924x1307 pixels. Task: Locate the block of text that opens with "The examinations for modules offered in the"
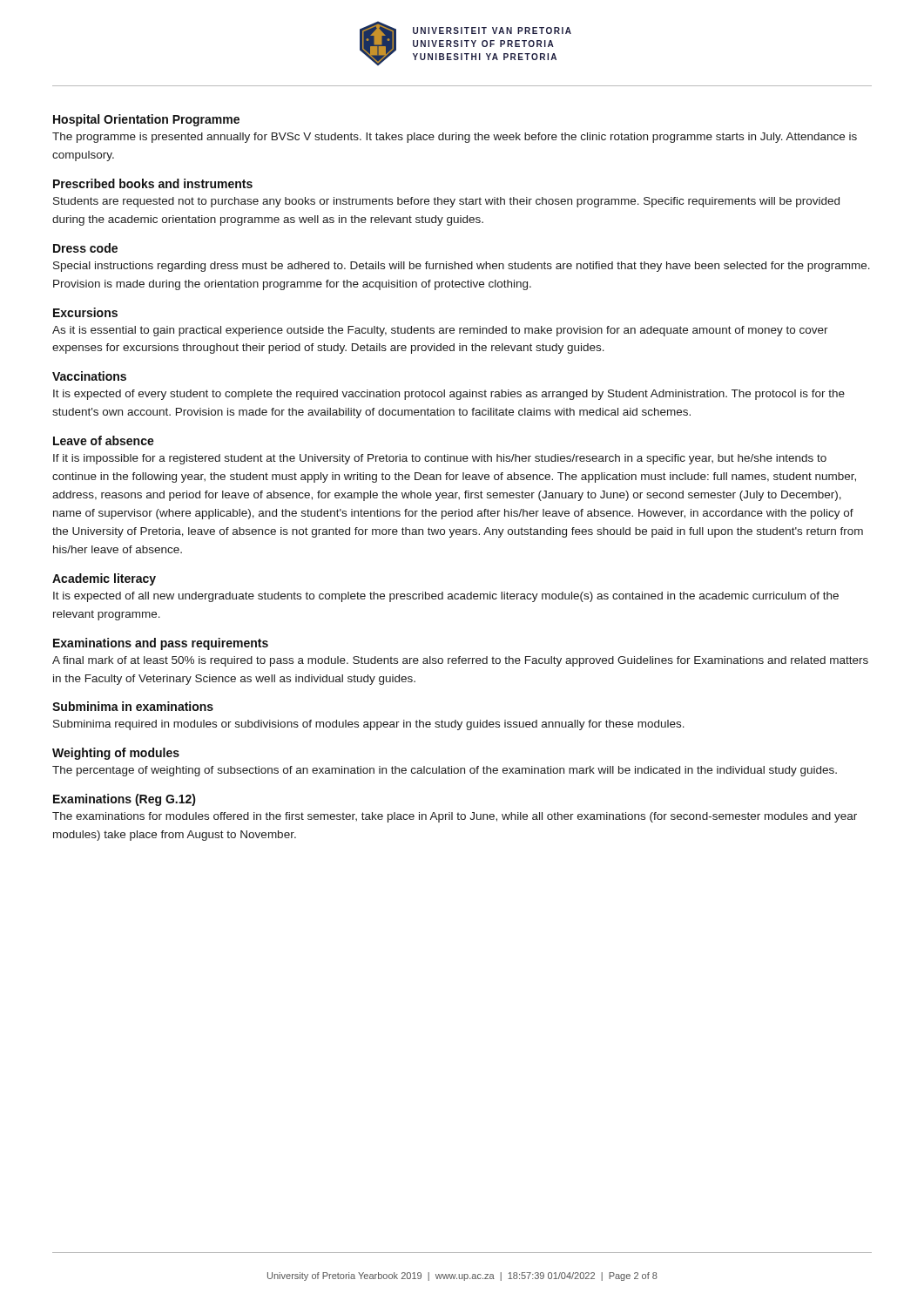(455, 825)
